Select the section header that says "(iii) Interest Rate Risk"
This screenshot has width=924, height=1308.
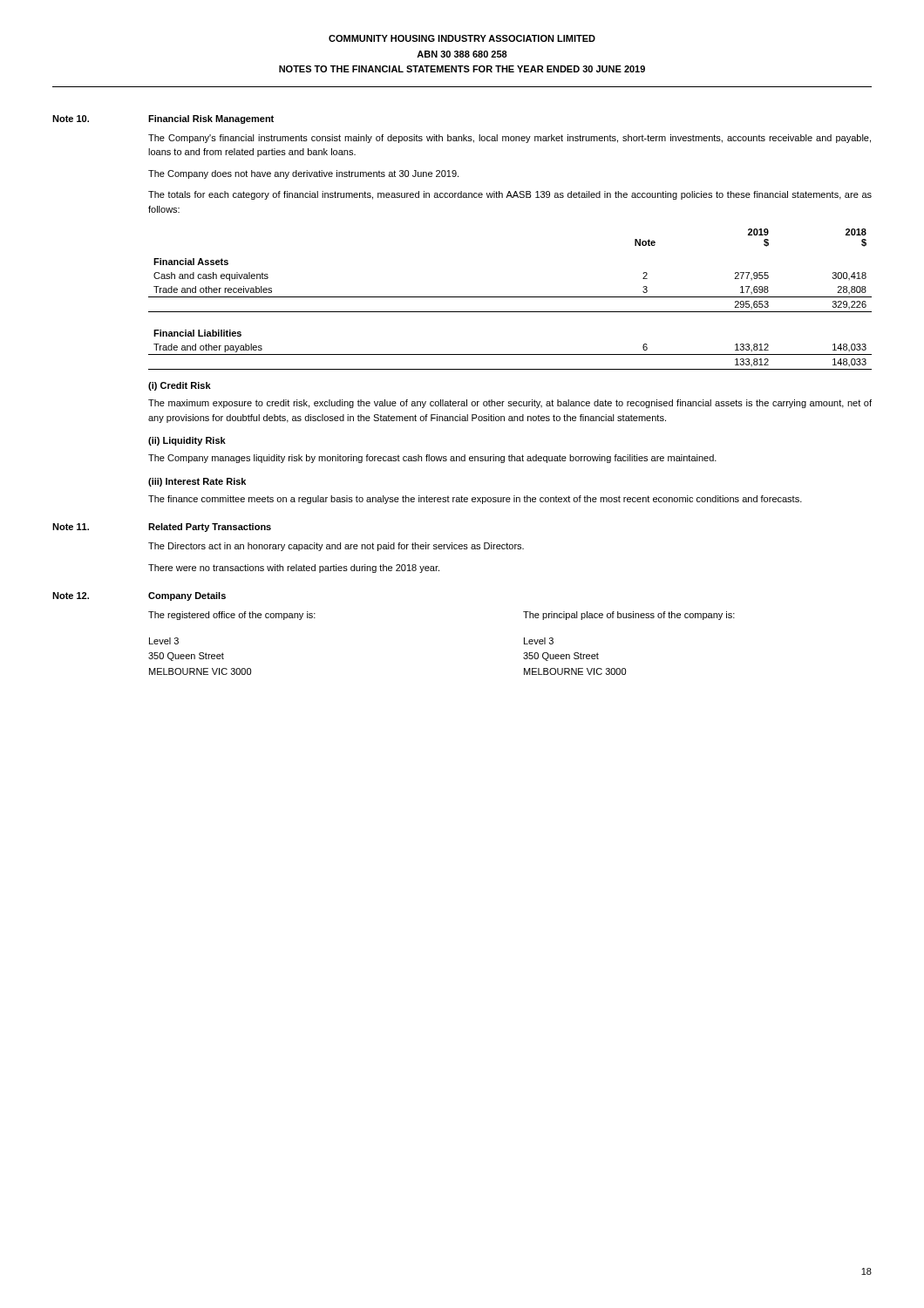(x=197, y=481)
